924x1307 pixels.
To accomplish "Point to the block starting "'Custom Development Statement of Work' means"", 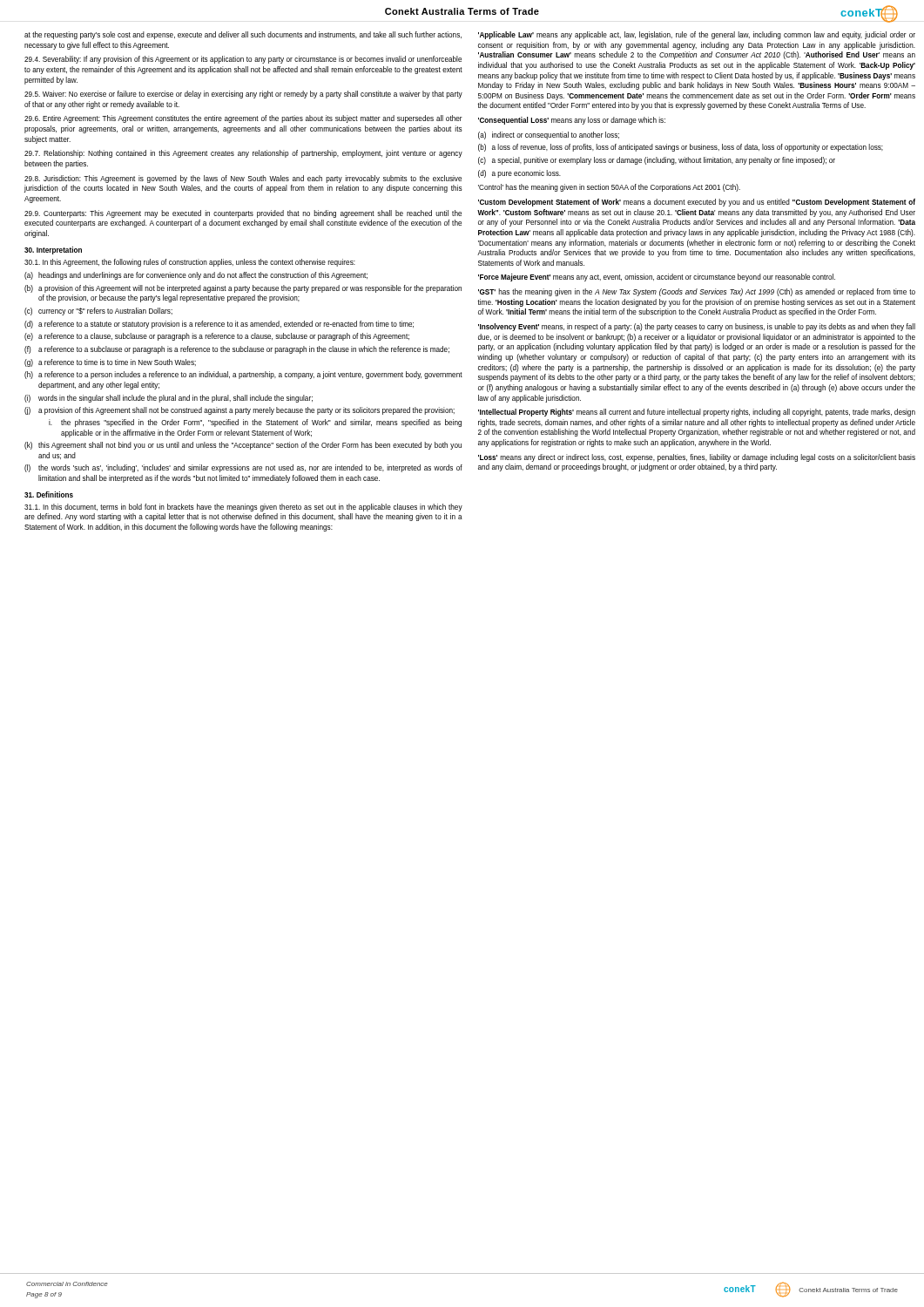I will click(697, 233).
